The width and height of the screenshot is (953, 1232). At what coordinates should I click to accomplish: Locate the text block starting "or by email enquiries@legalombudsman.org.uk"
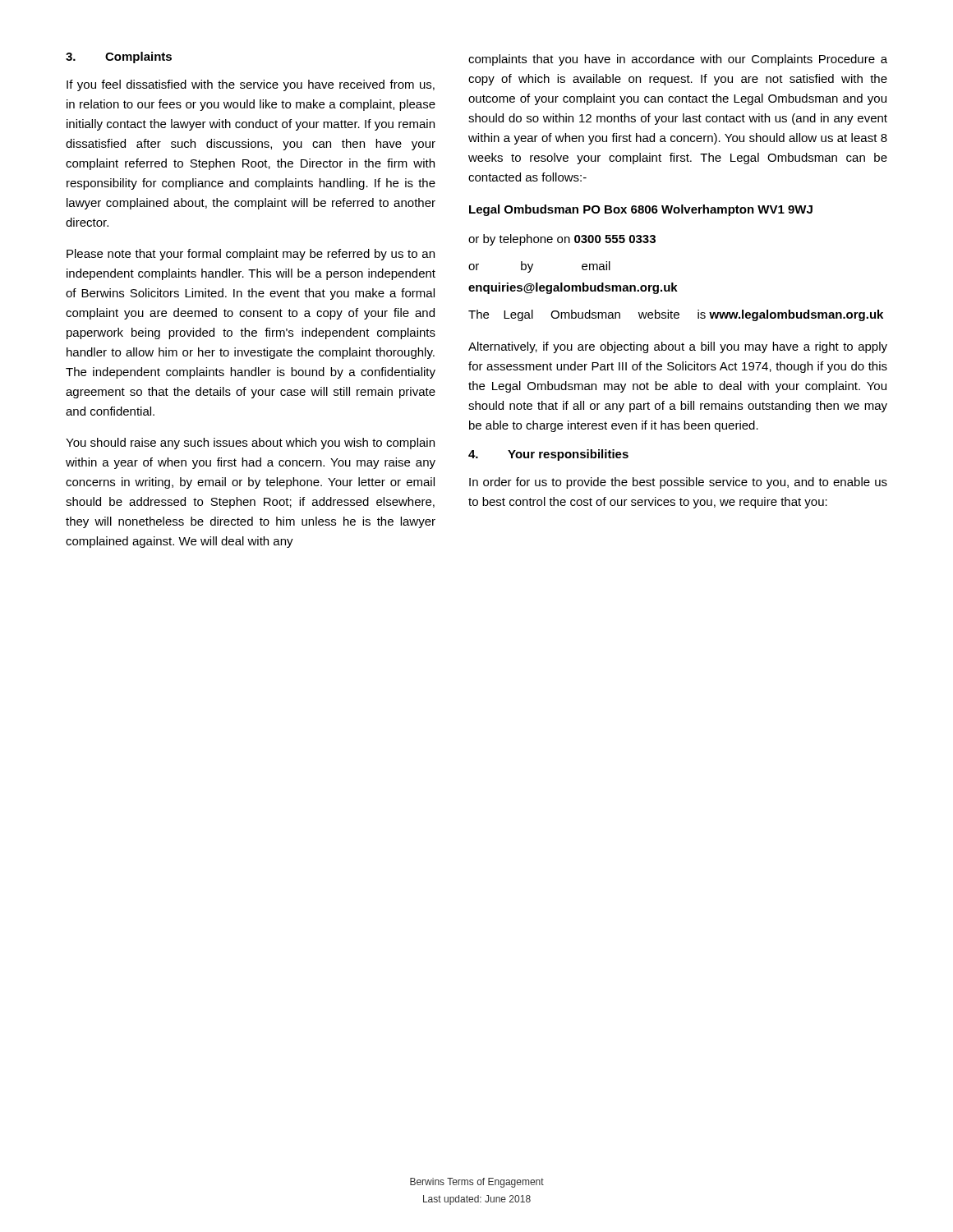click(573, 276)
